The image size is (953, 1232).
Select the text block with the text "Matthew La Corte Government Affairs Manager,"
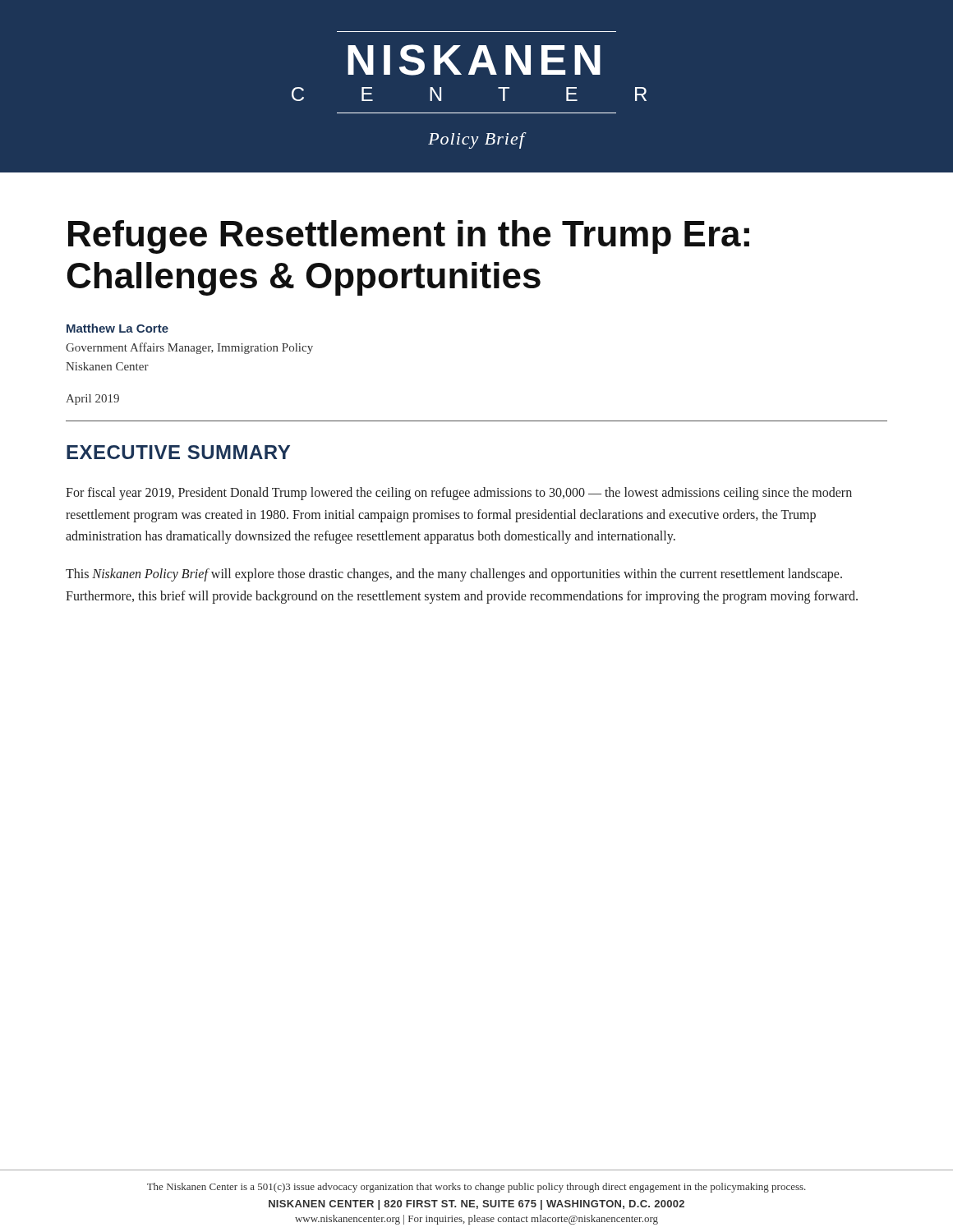117,328
